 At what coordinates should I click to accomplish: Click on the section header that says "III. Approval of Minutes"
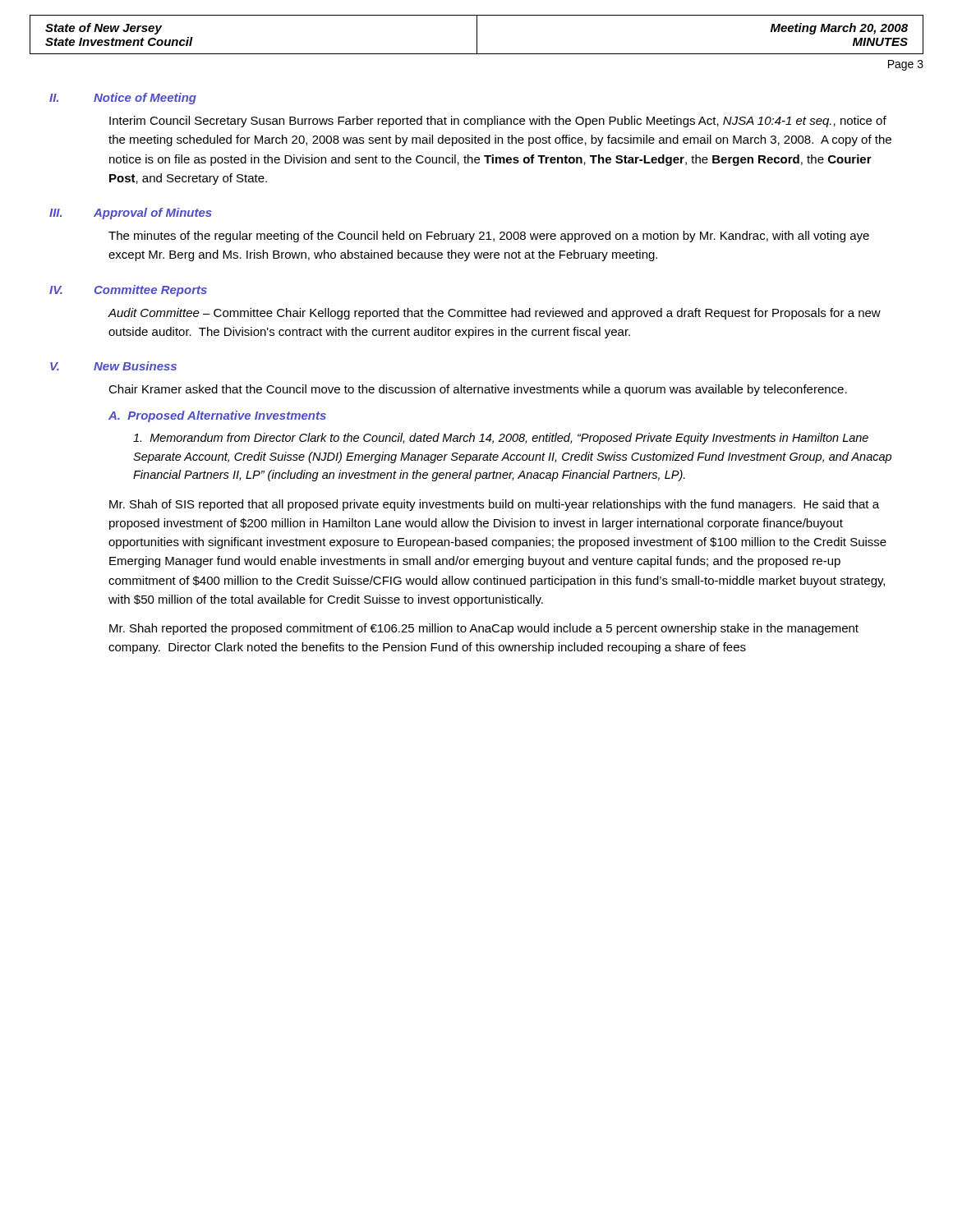coord(131,212)
